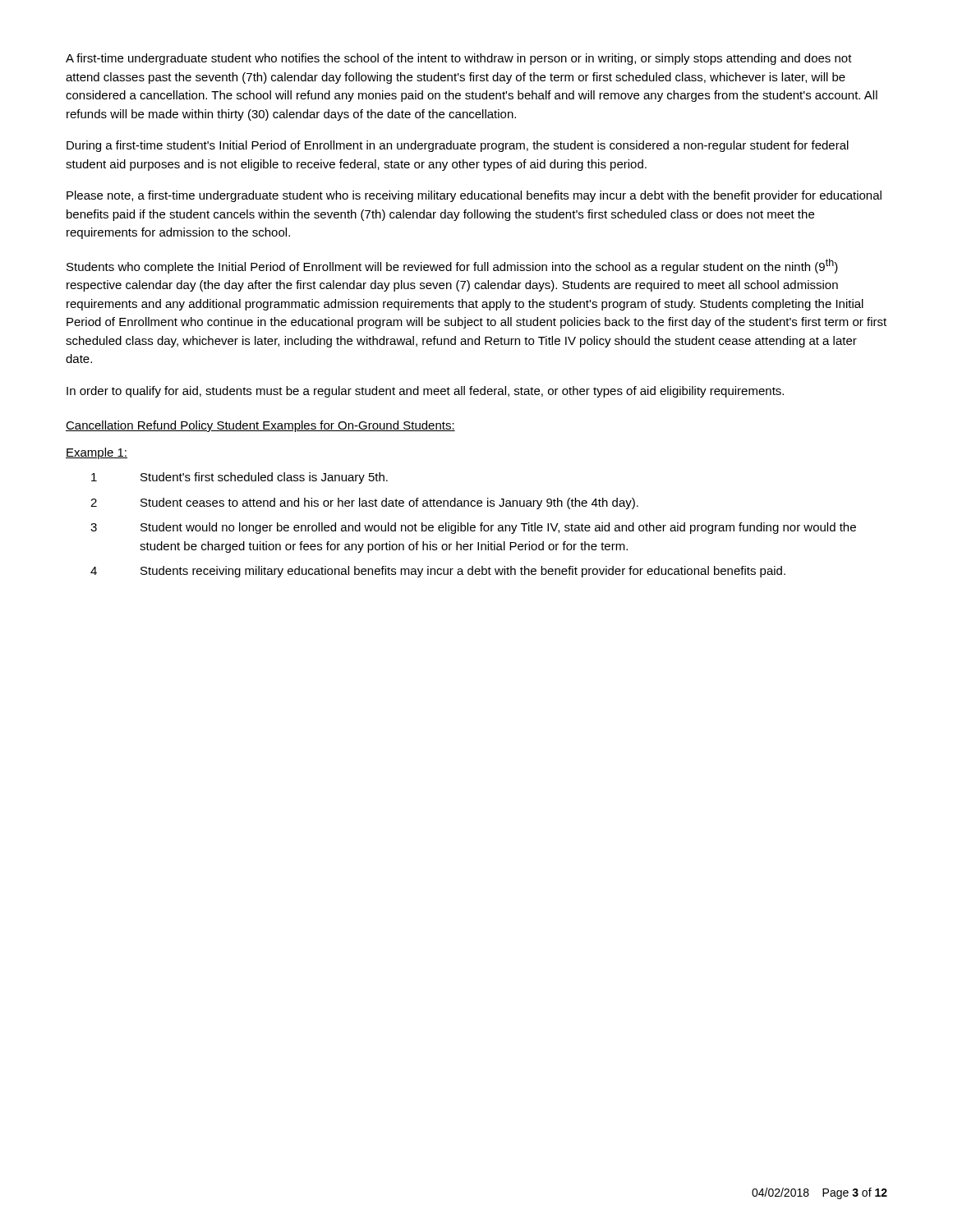Find the element starting "4 Students receiving military educational benefits"
953x1232 pixels.
476,571
